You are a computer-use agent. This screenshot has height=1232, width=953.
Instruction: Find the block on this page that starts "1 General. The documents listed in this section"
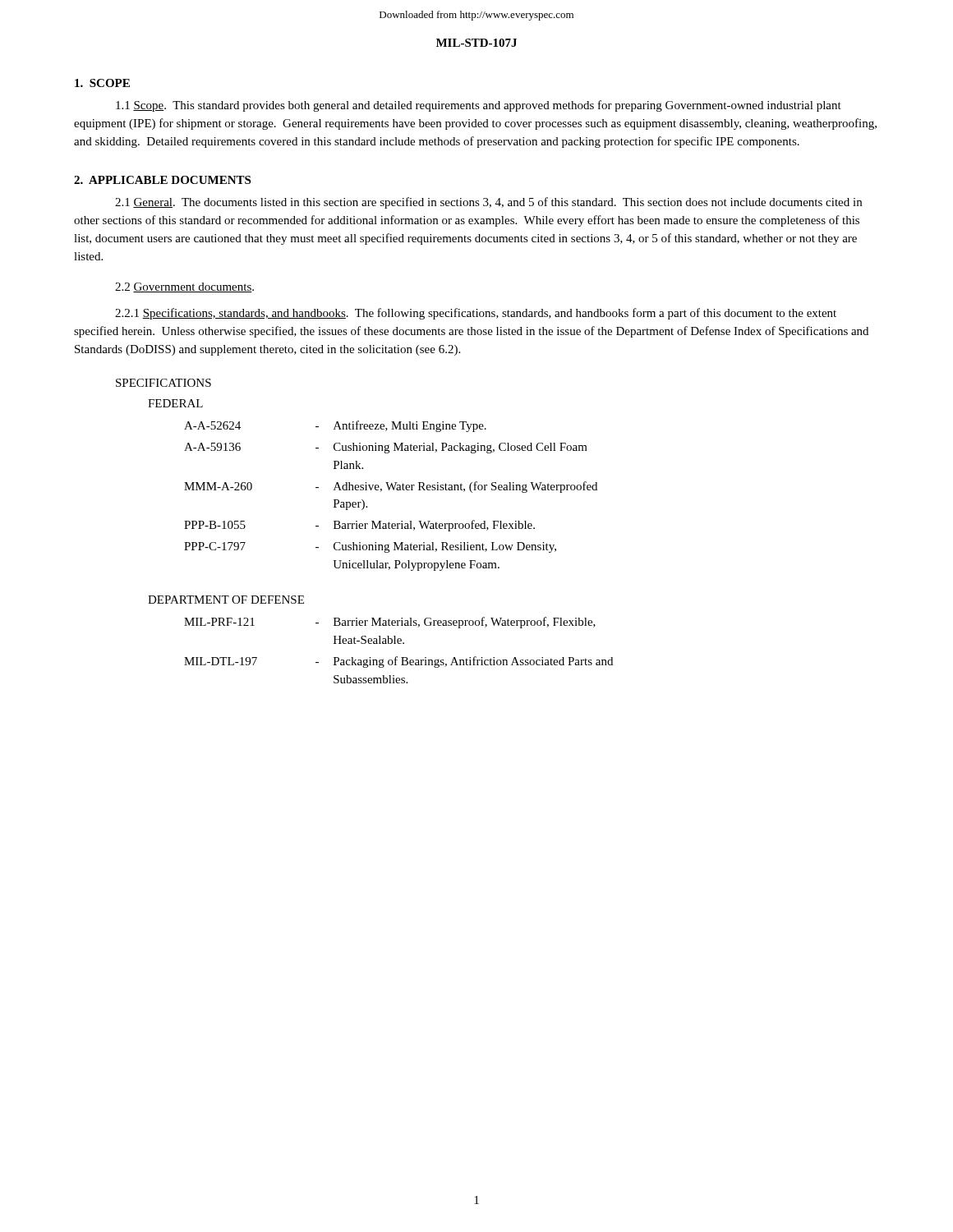point(468,229)
